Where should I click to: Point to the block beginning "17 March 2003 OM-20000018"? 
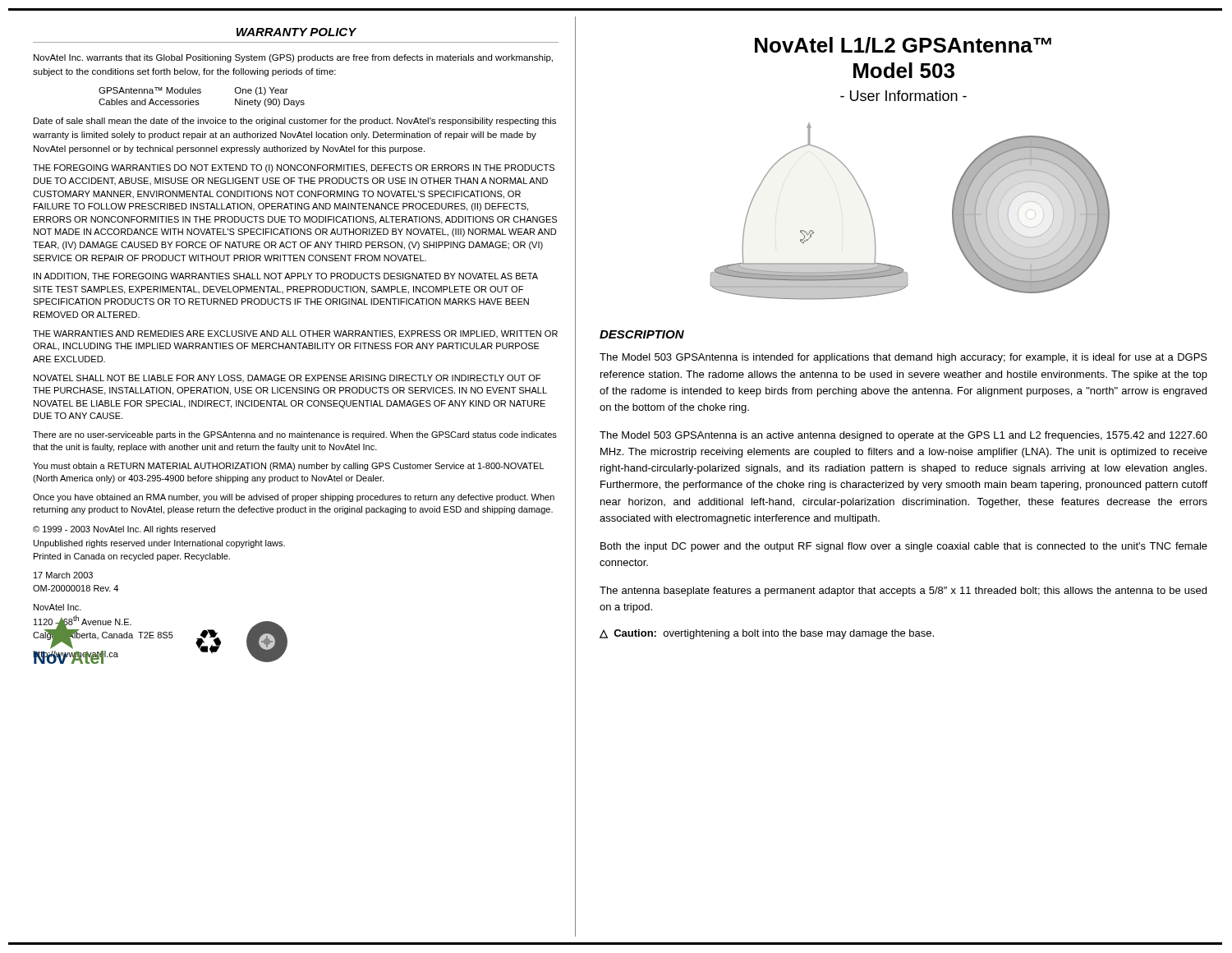pos(76,582)
